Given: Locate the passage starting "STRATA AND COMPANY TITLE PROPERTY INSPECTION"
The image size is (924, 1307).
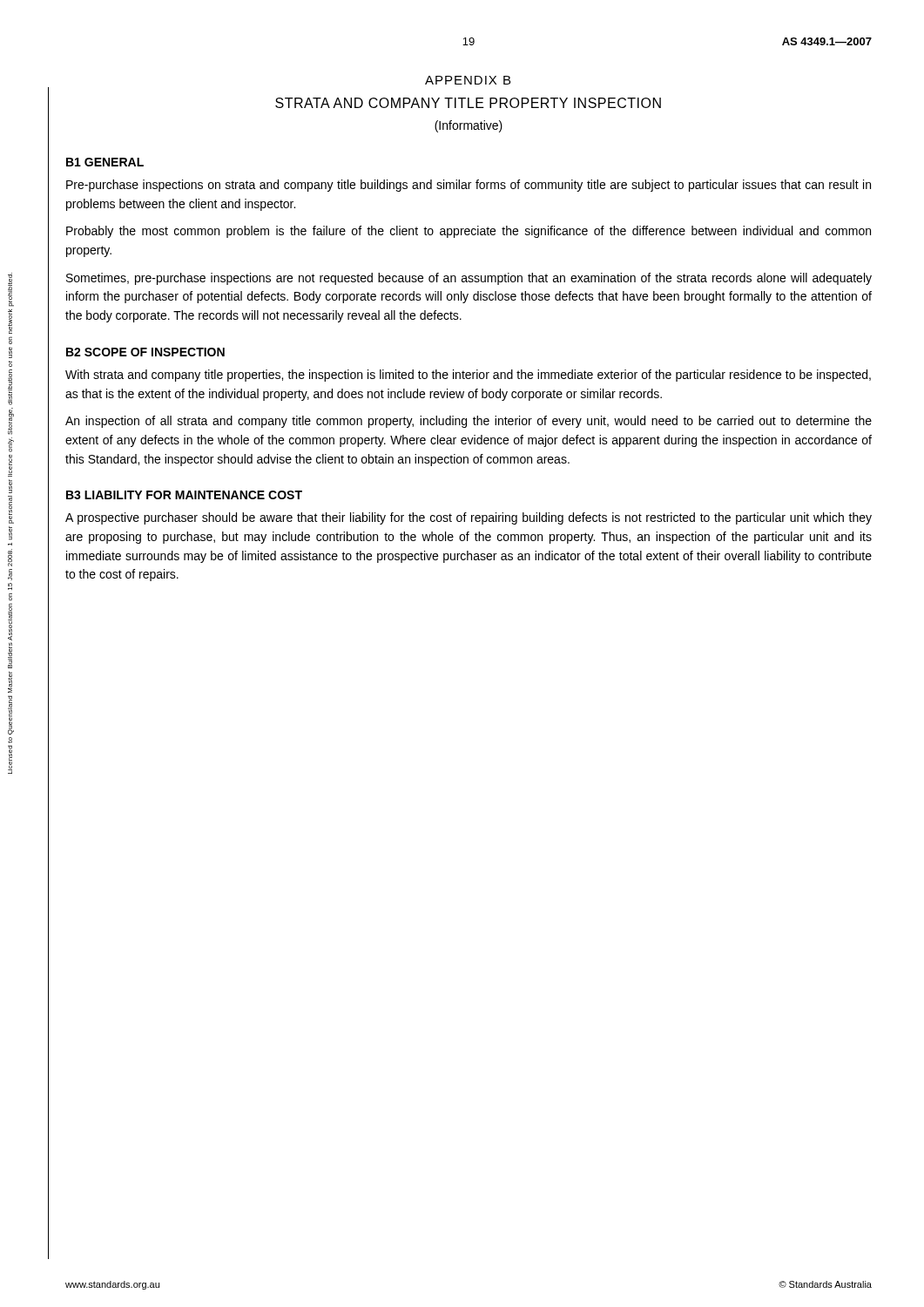Looking at the screenshot, I should pyautogui.click(x=469, y=103).
